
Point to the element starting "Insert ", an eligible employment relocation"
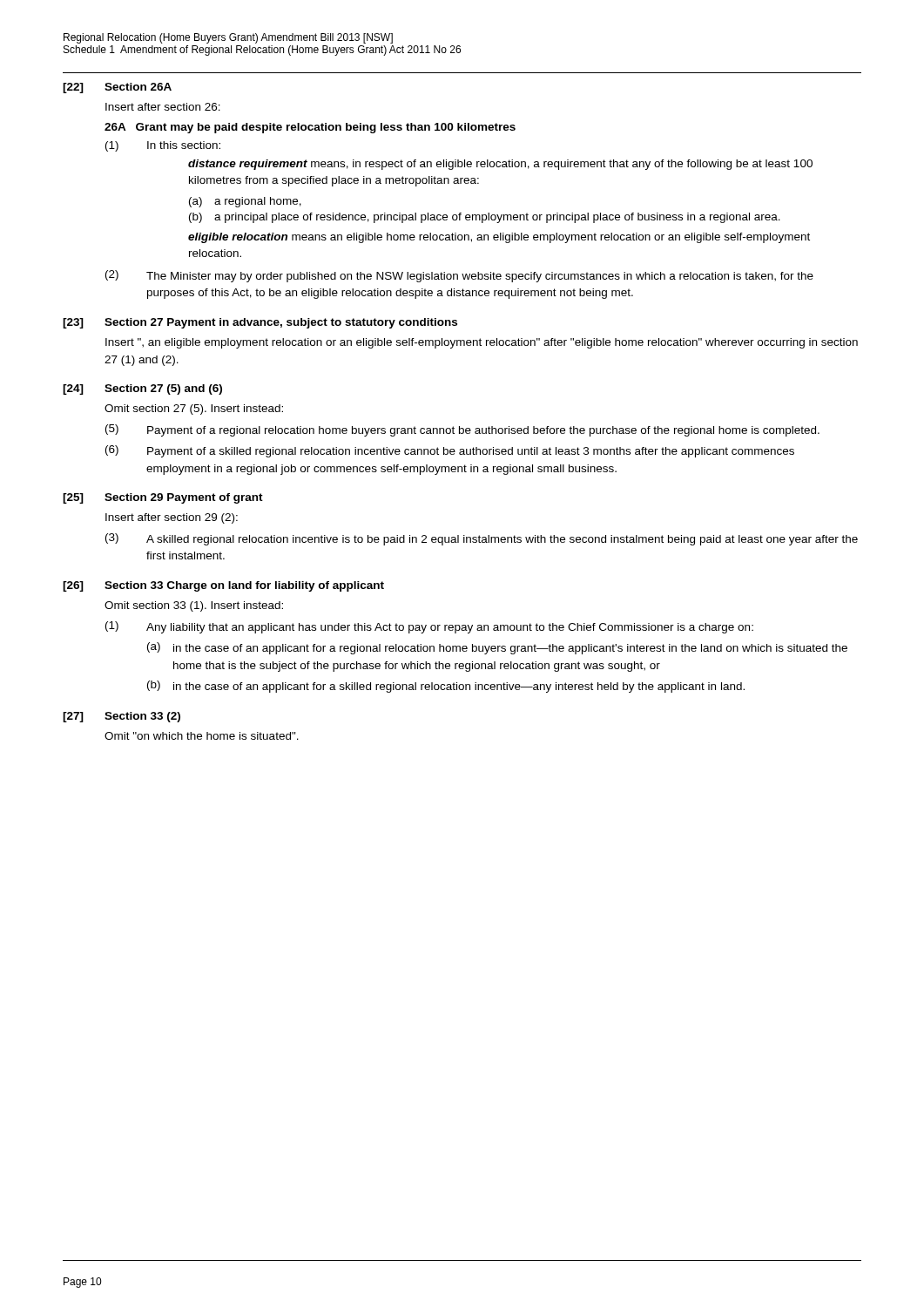point(481,350)
